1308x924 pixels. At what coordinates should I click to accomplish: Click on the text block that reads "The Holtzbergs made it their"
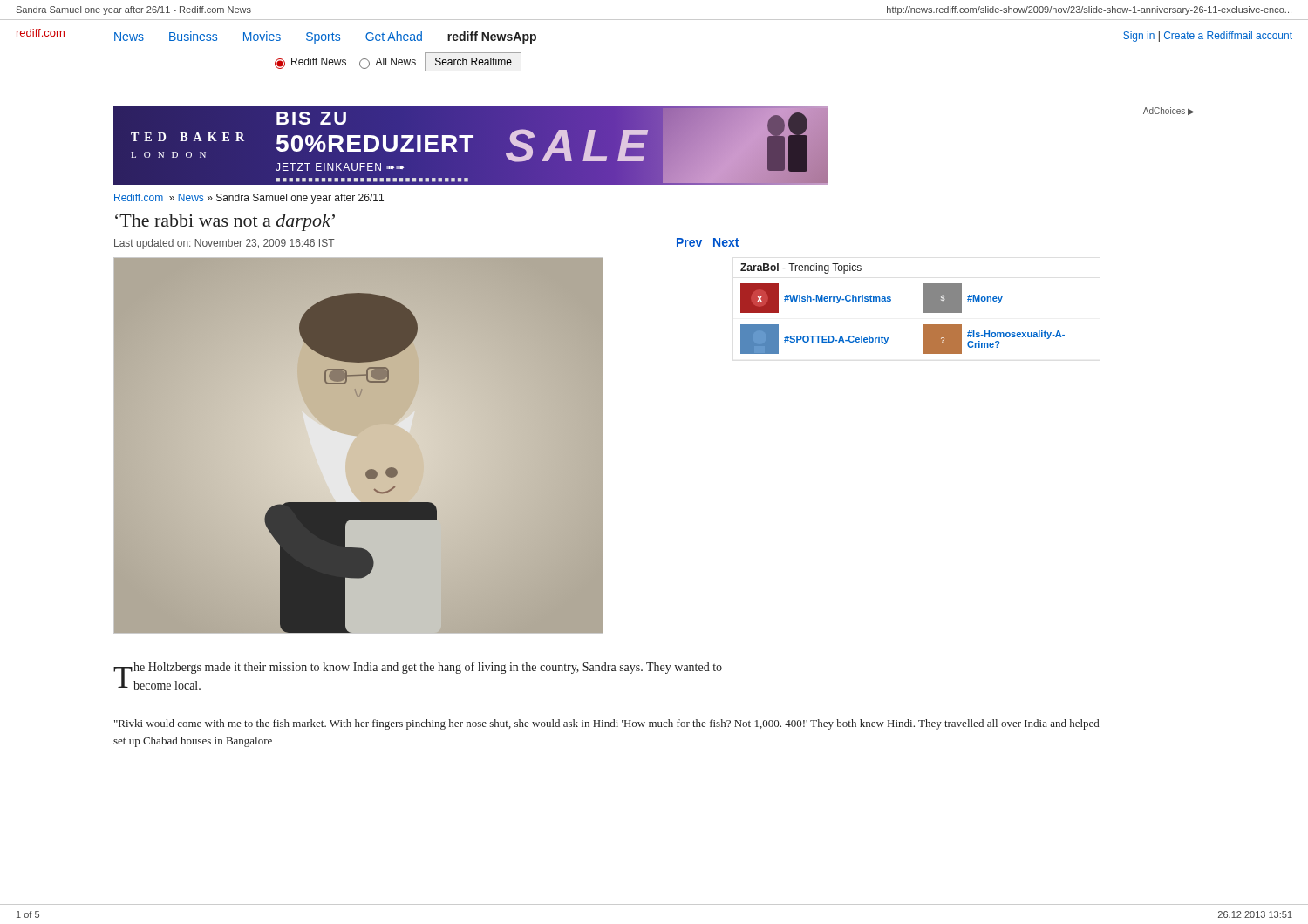click(x=418, y=677)
